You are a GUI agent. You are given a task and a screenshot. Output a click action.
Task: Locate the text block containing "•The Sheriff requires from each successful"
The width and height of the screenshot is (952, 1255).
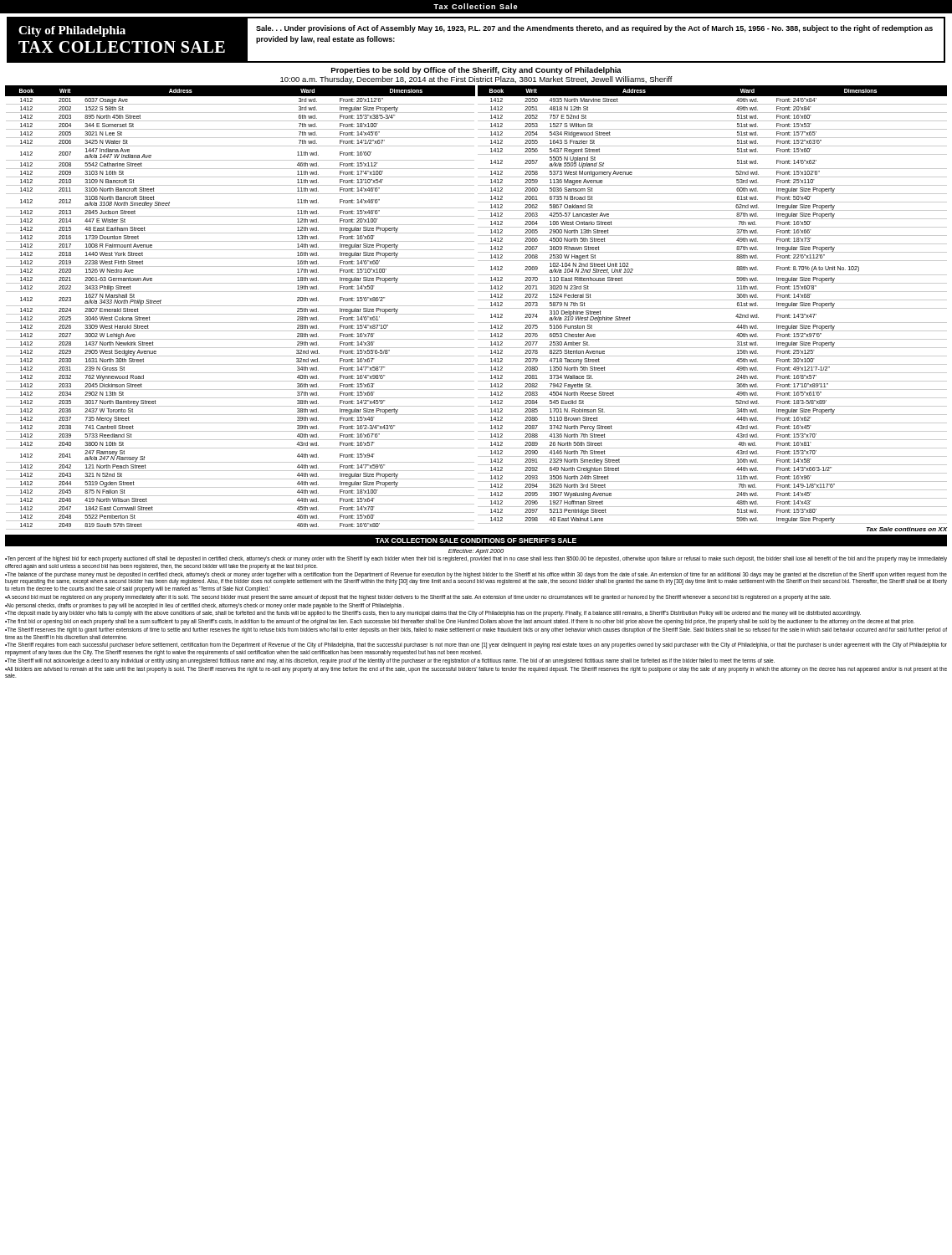click(476, 649)
